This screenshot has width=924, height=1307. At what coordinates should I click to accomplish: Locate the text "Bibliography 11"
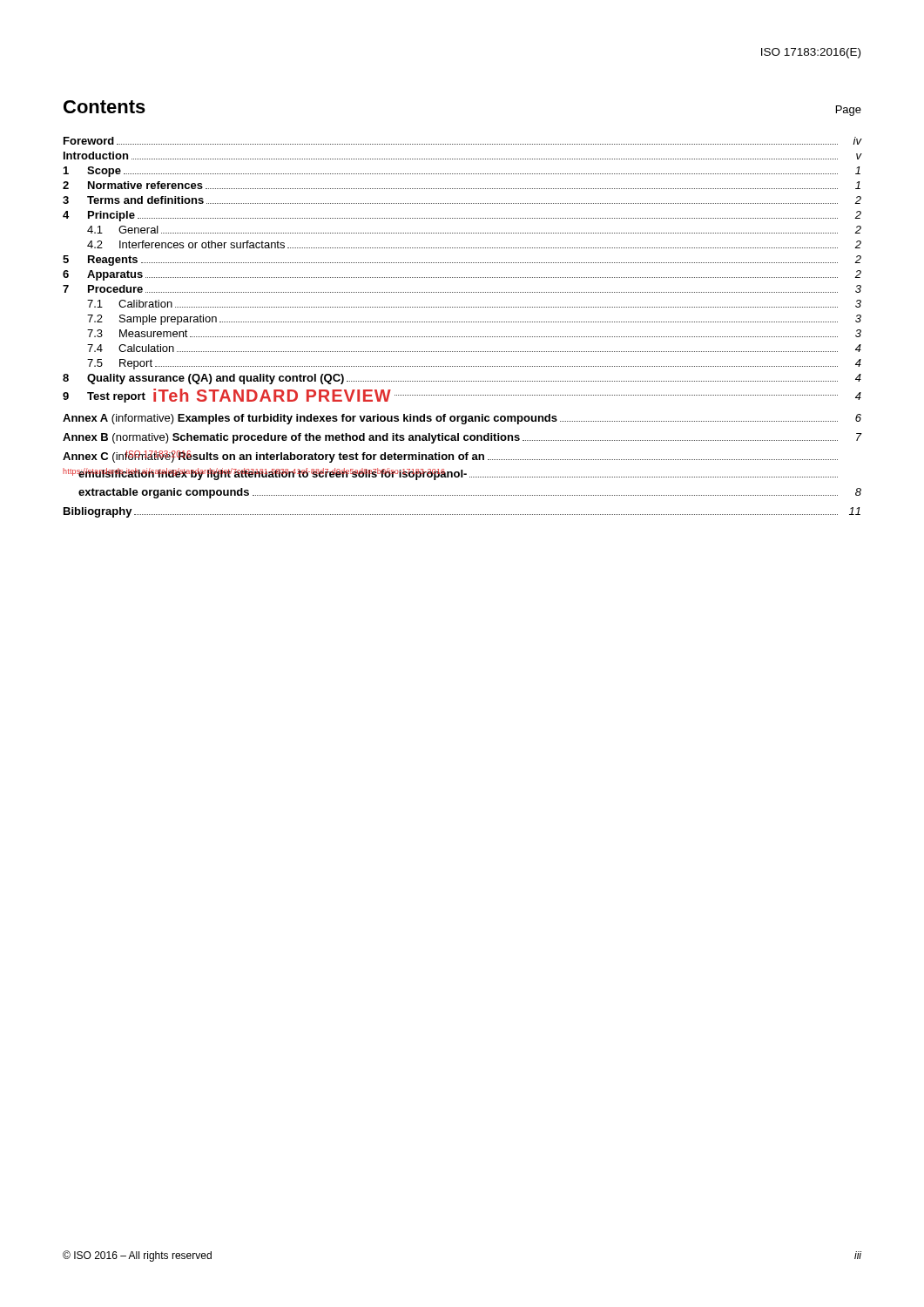(x=462, y=511)
